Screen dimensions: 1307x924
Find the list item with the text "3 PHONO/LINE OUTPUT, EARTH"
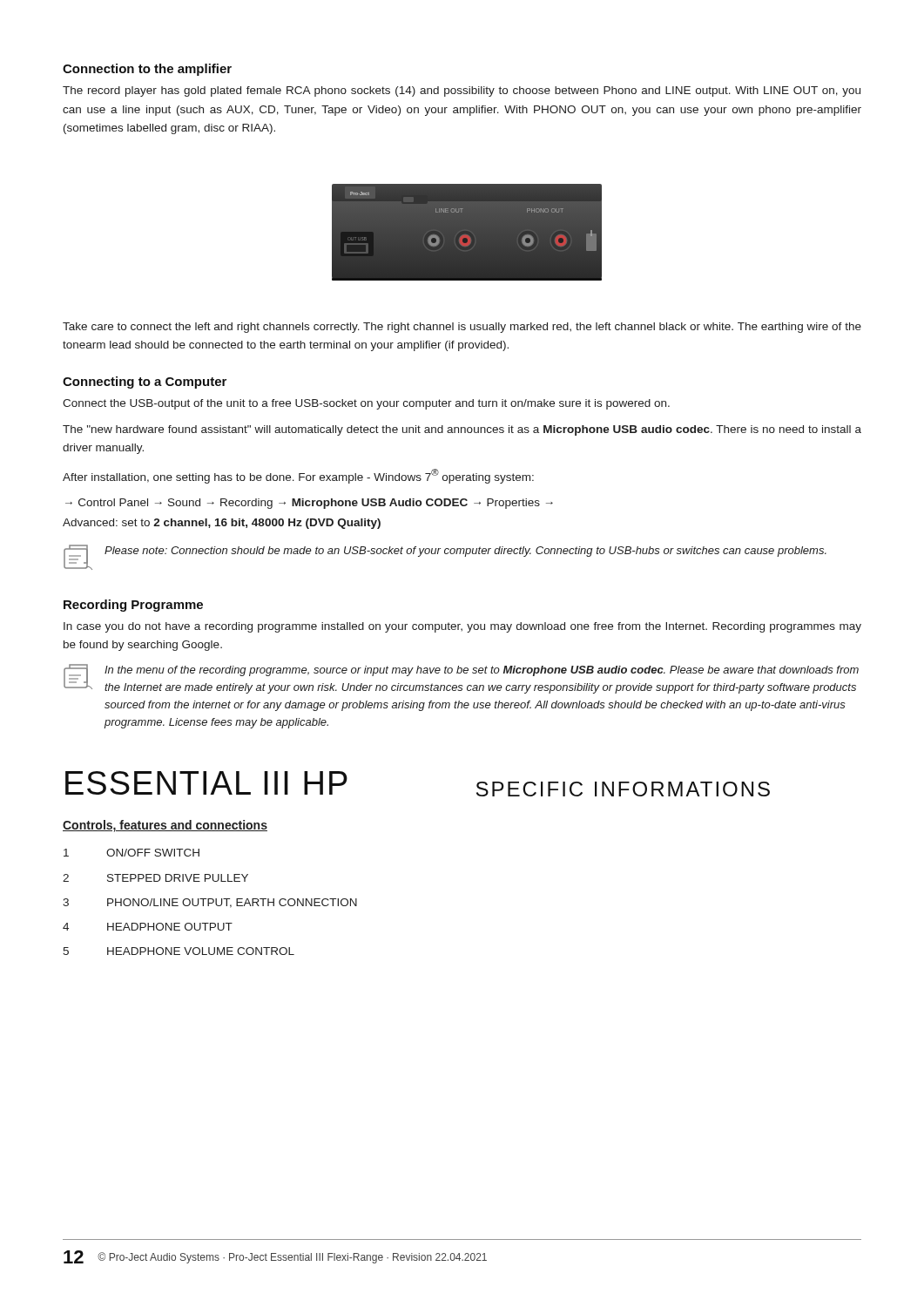[x=210, y=903]
